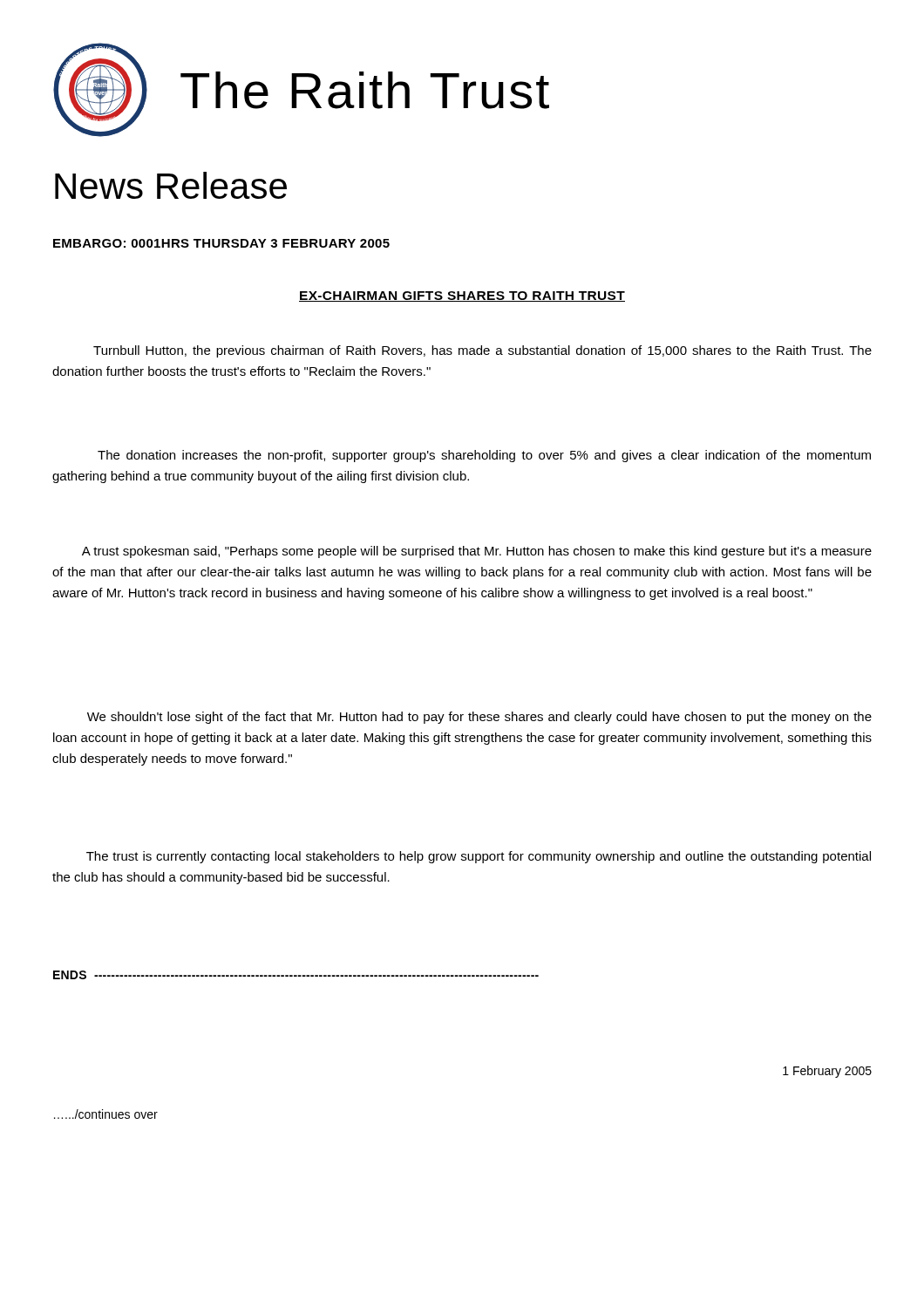The height and width of the screenshot is (1308, 924).
Task: Select the text block starting "A trust spokesman said, "Perhaps some people will"
Action: click(462, 572)
